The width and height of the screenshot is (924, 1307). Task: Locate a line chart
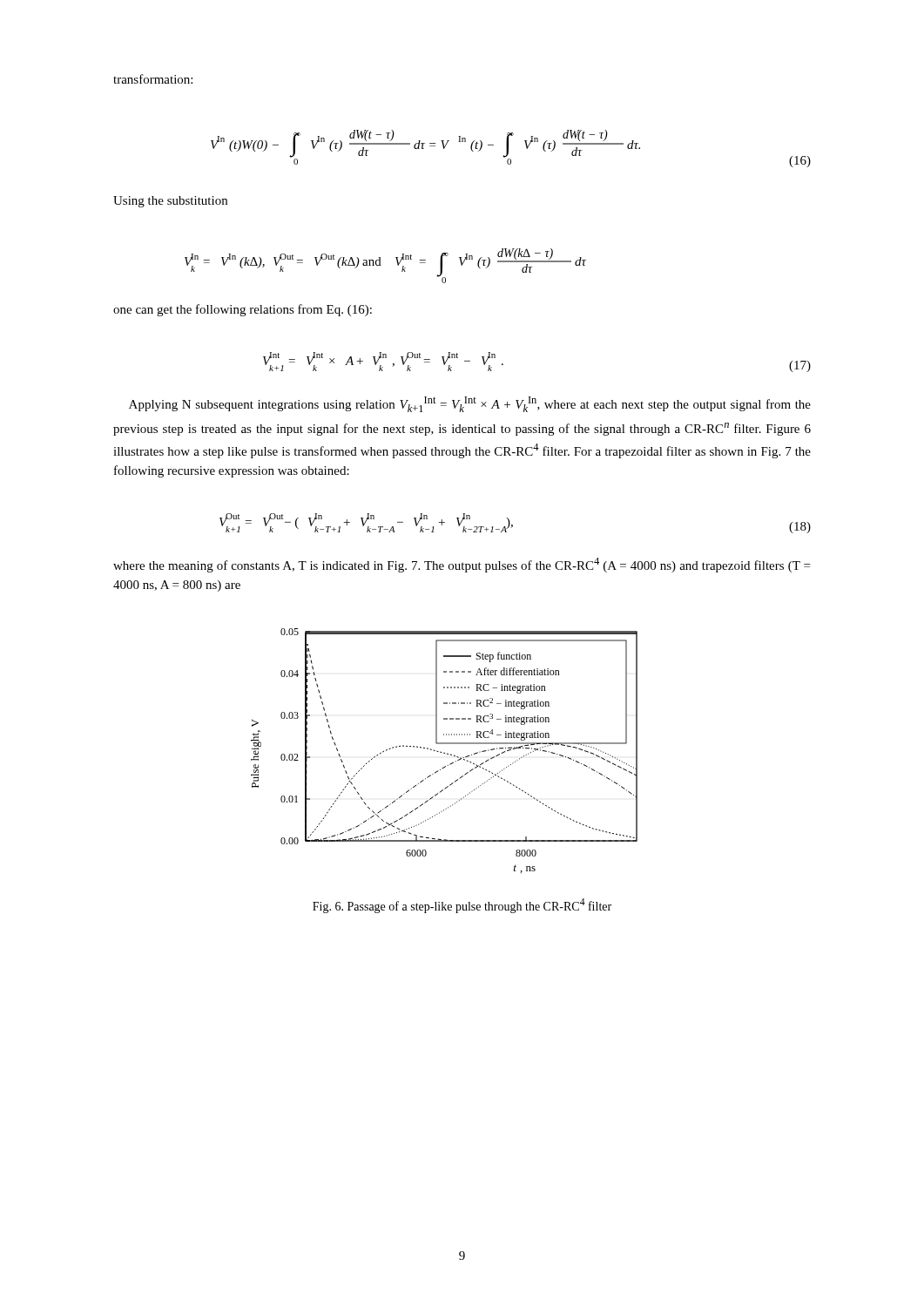462,753
